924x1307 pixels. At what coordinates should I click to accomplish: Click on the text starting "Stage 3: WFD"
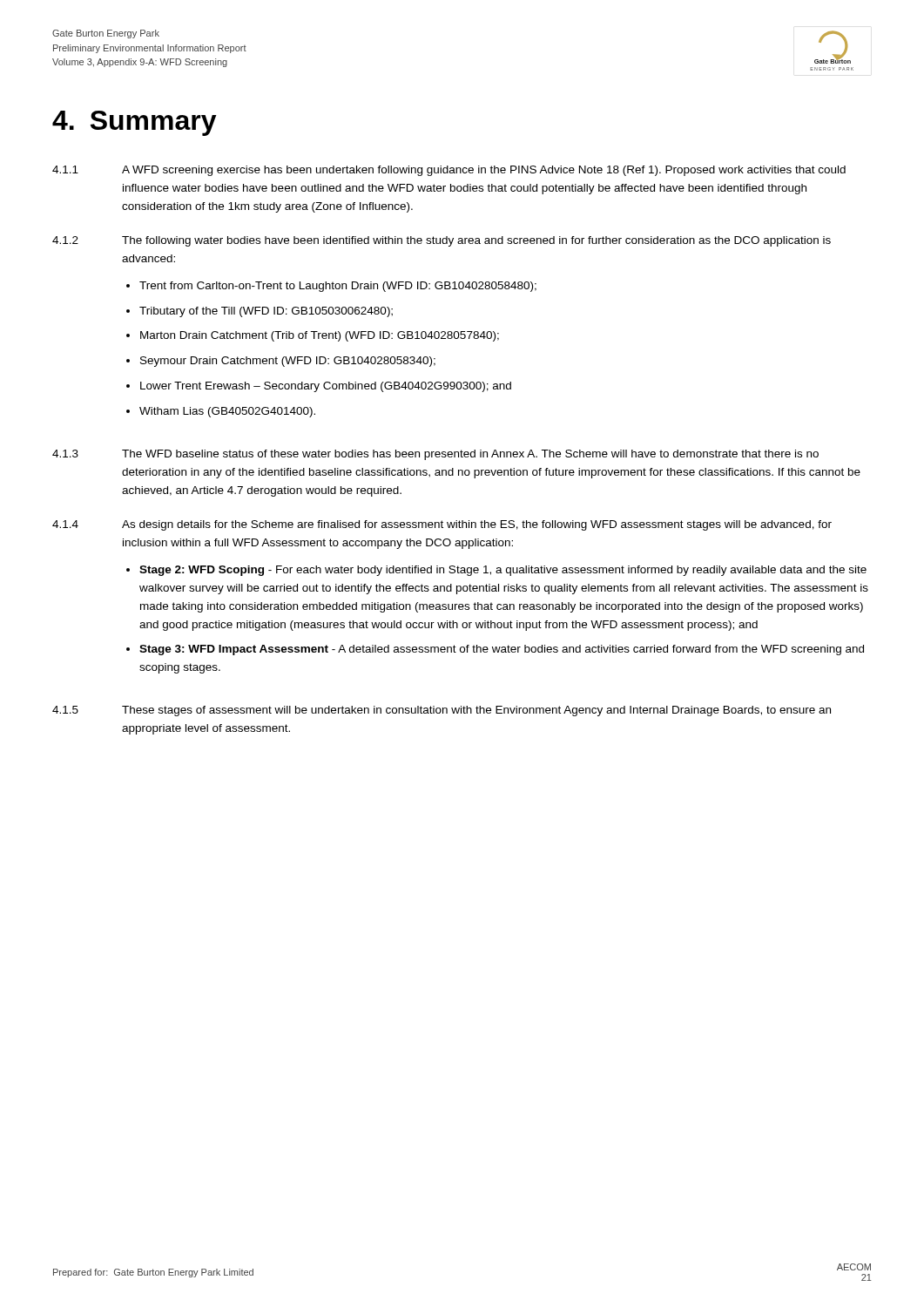coord(502,658)
